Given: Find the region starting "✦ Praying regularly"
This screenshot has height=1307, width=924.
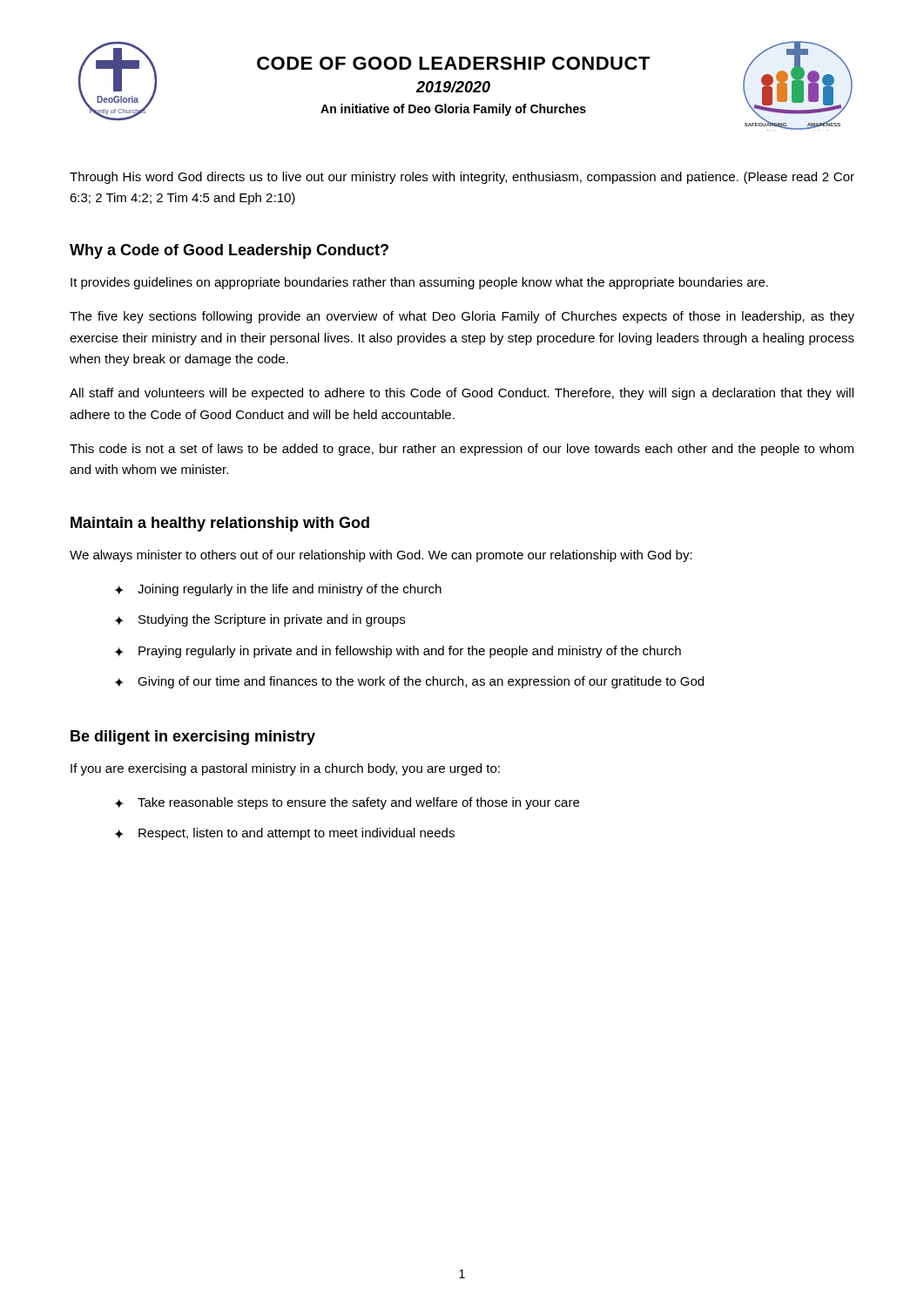Looking at the screenshot, I should click(484, 652).
